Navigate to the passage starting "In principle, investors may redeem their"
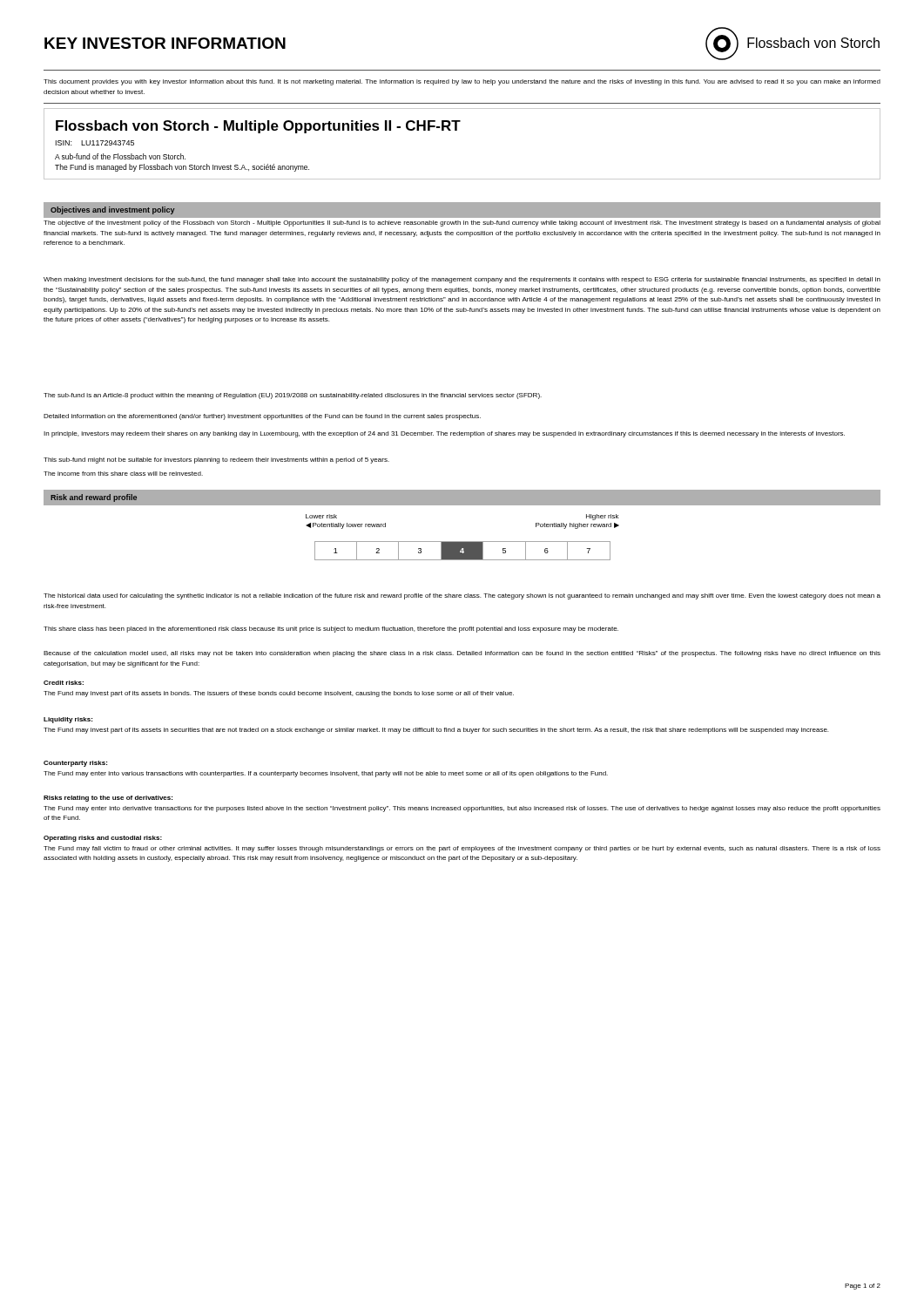Image resolution: width=924 pixels, height=1307 pixels. pos(444,434)
